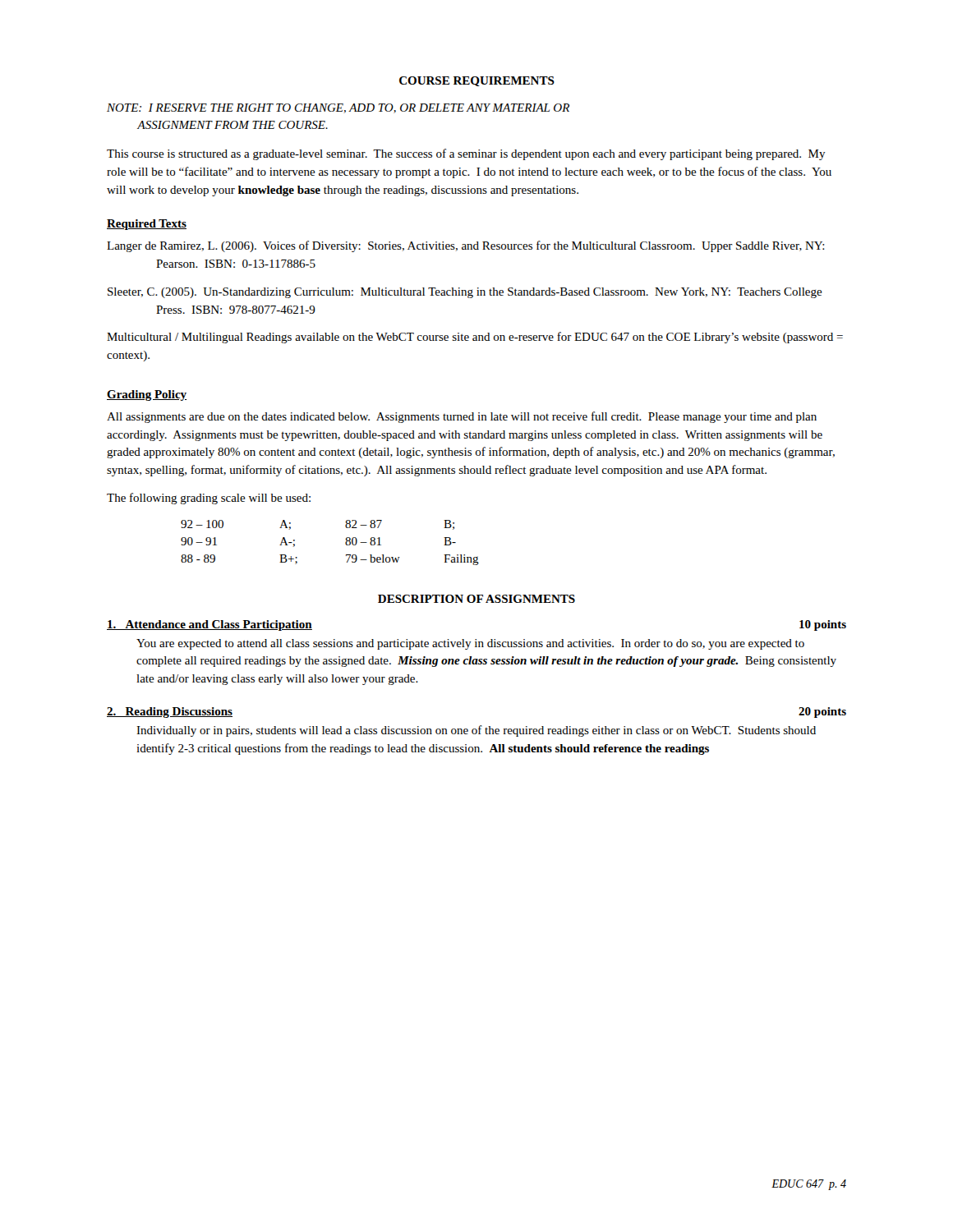
Task: Point to the block starting "NOTE: I RESERVE THE RIGHT TO CHANGE,"
Action: 338,116
